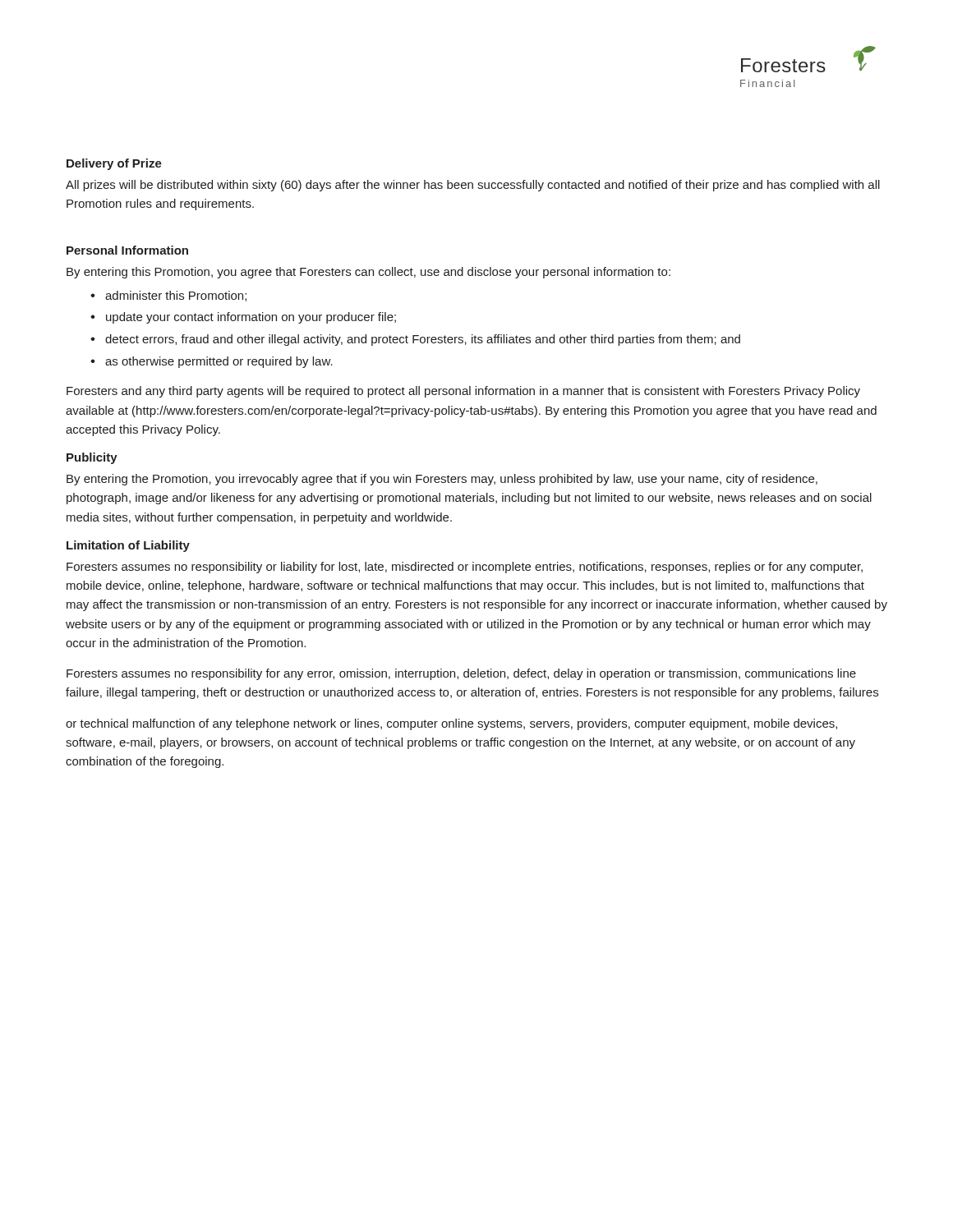Viewport: 953px width, 1232px height.
Task: Find the section header that reads "Personal Information"
Action: (127, 250)
